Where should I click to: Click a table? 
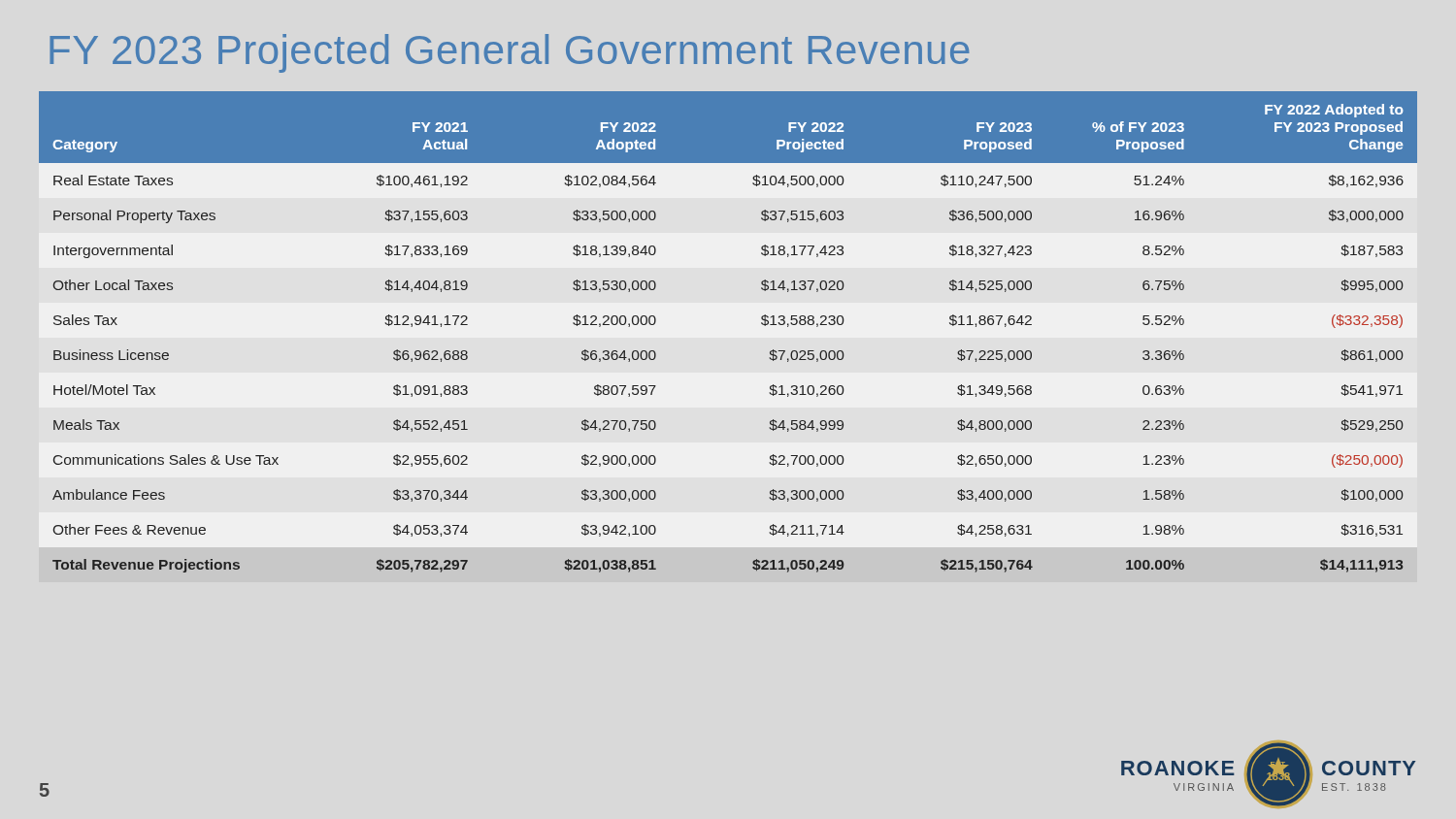coord(728,337)
